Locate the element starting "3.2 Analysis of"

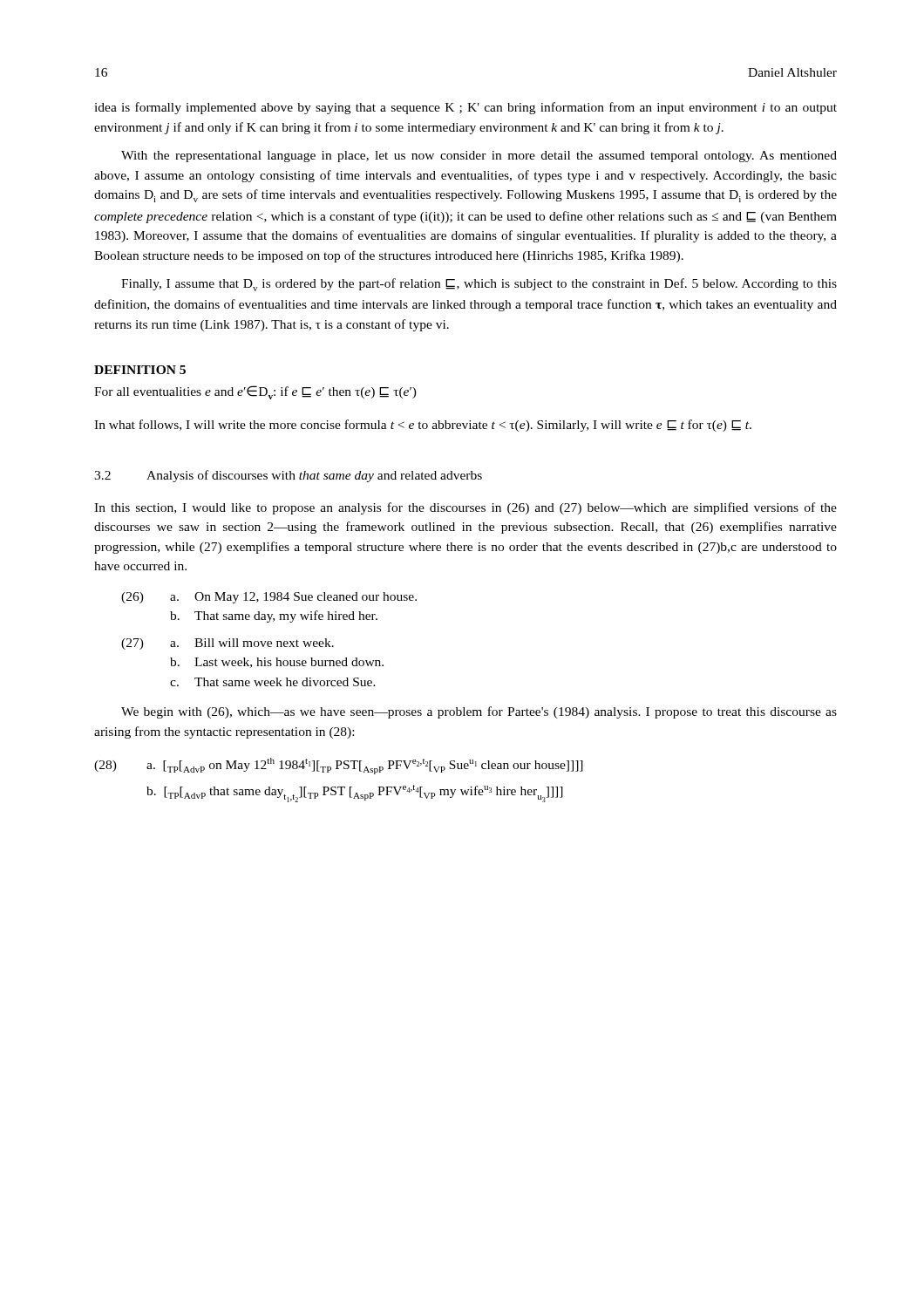[288, 476]
